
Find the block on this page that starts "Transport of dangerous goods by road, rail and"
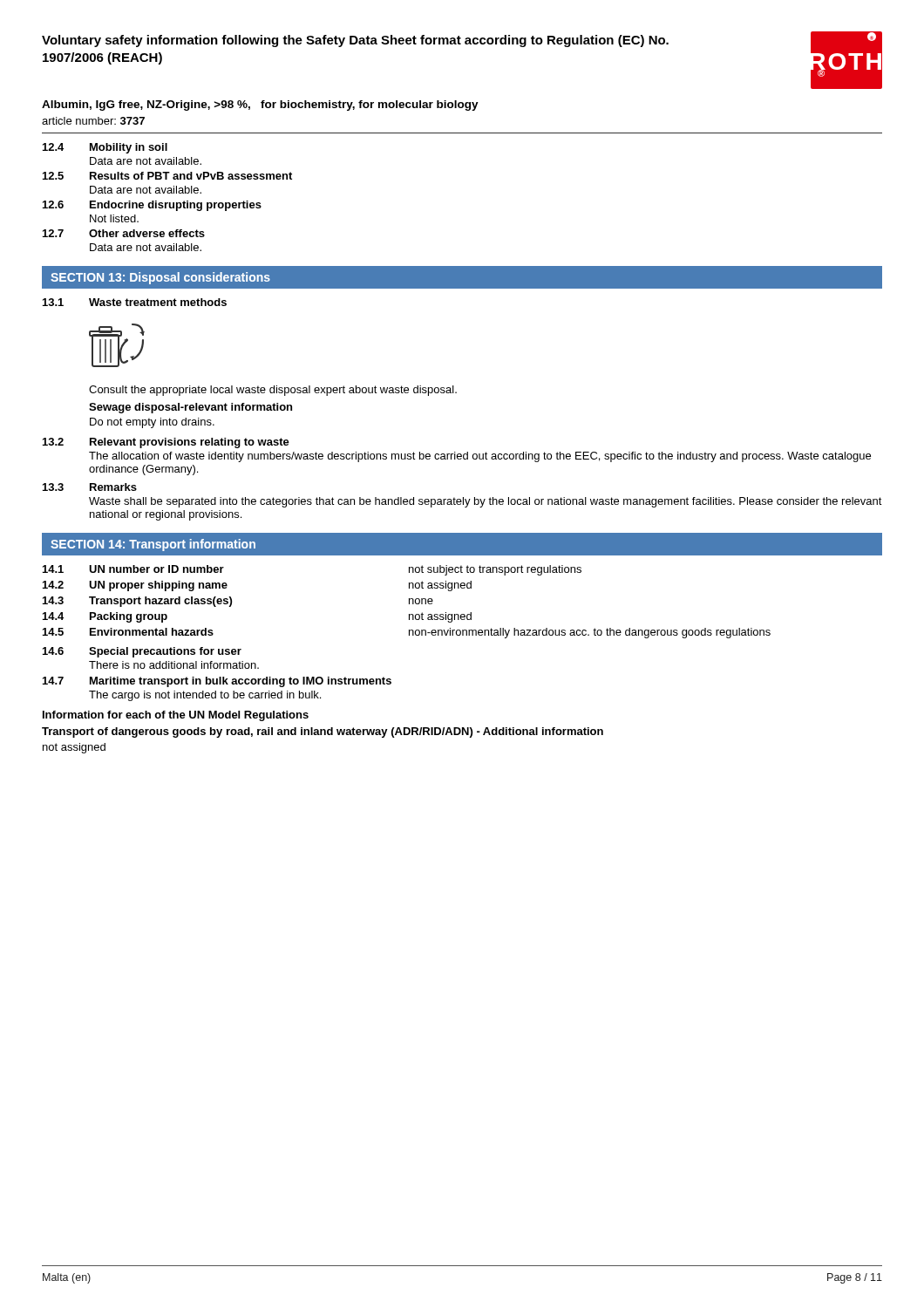click(323, 731)
